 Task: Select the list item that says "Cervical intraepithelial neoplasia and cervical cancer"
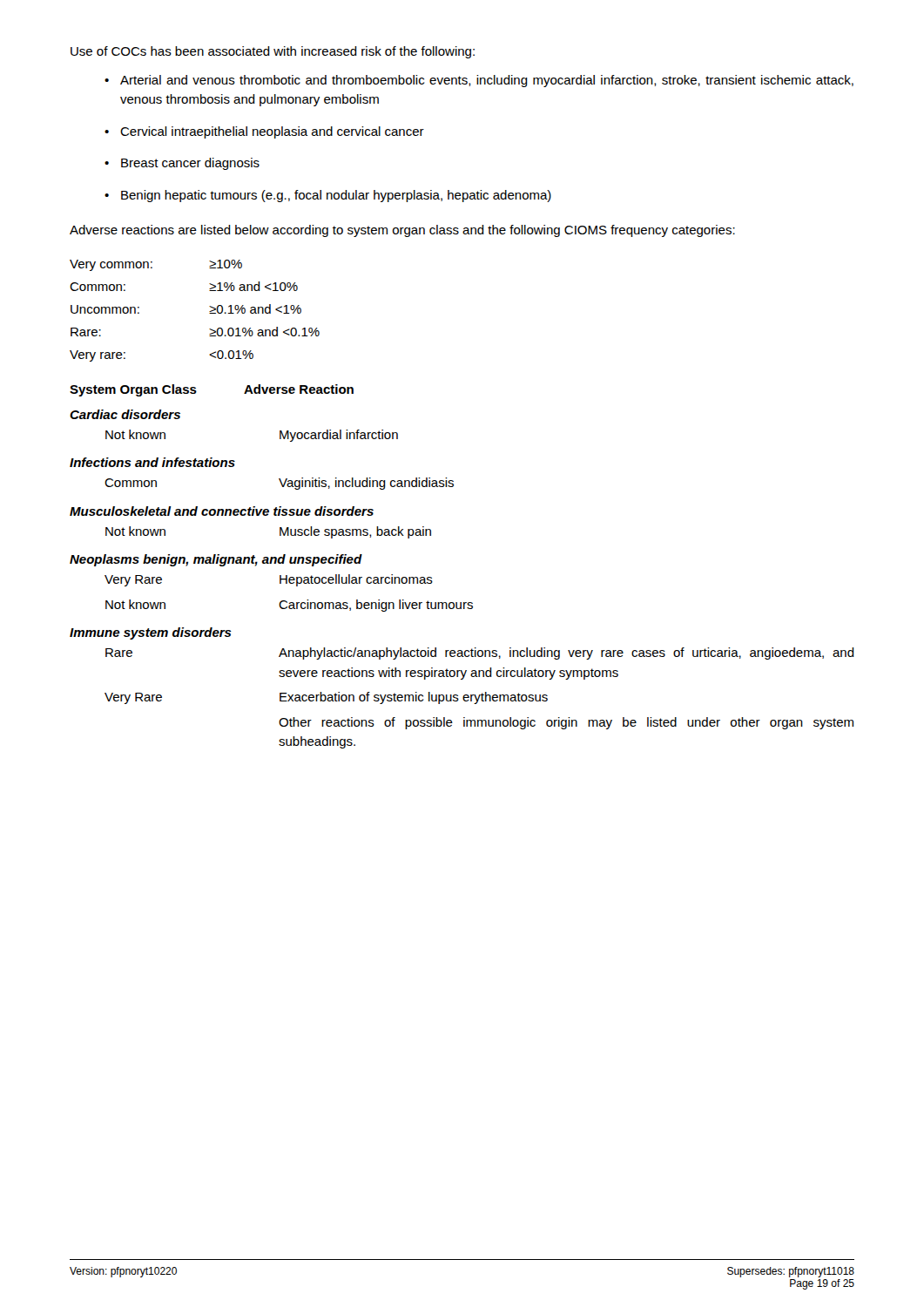click(x=272, y=131)
